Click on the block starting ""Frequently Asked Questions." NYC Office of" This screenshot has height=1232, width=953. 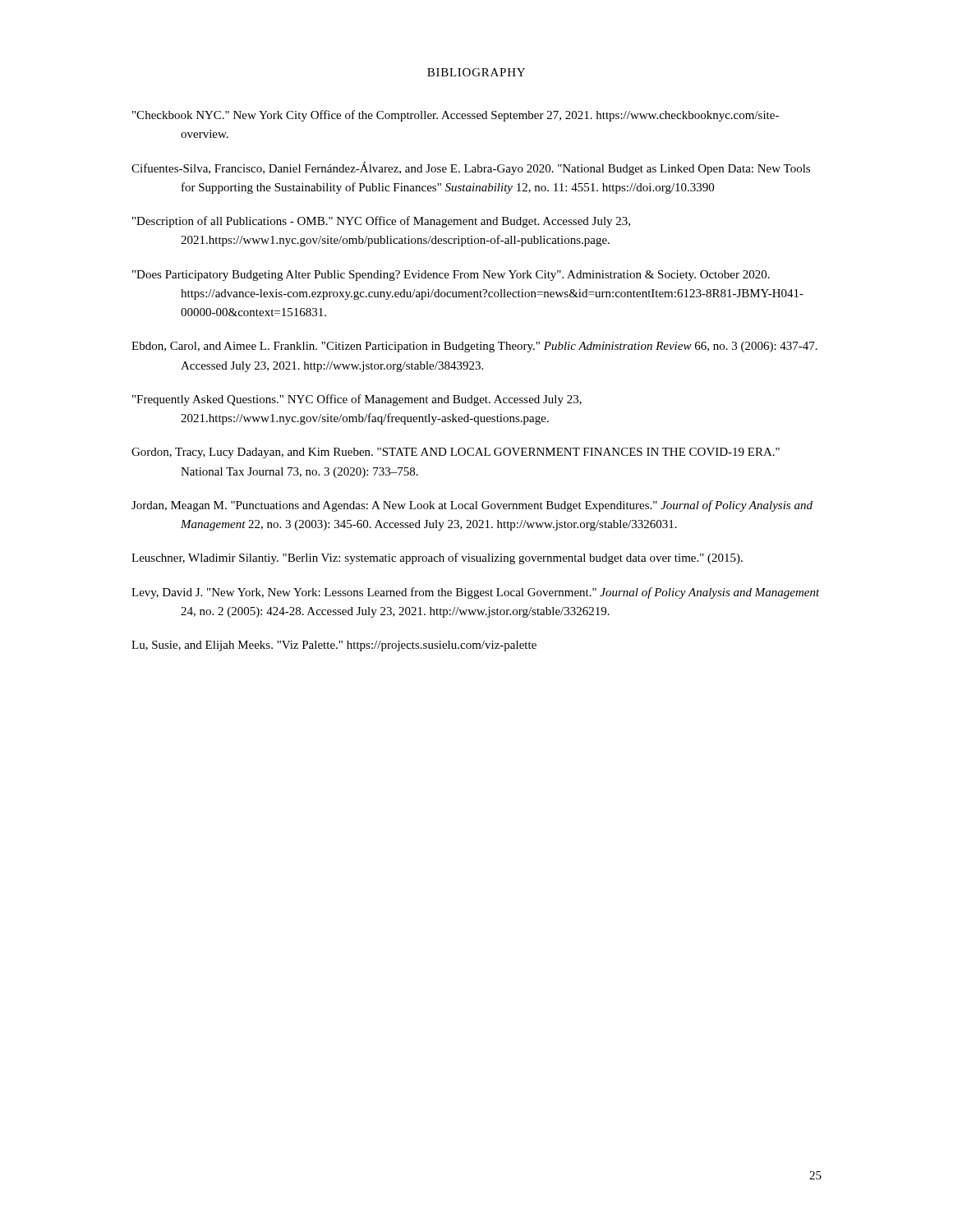tap(357, 409)
